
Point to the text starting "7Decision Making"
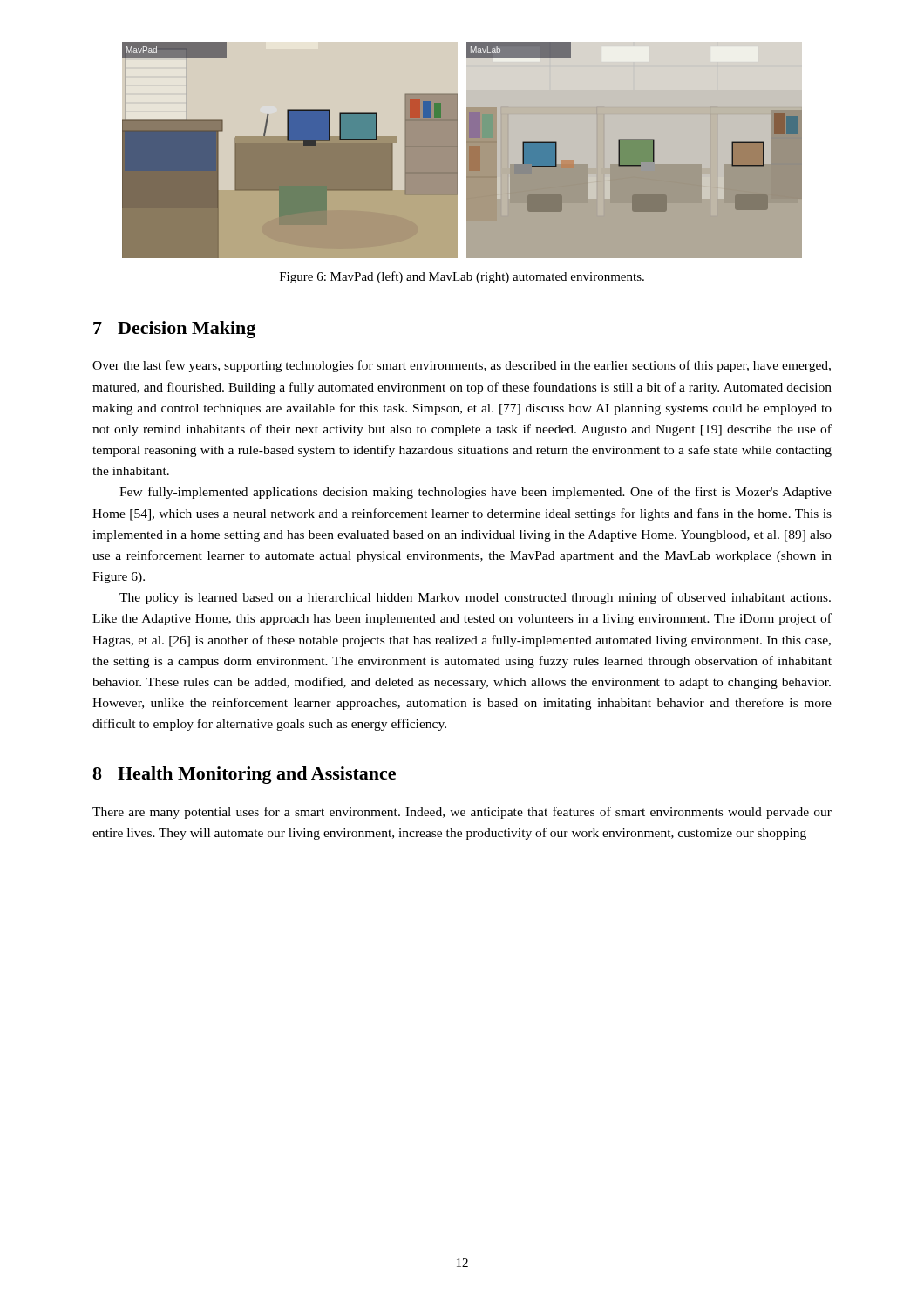coord(174,328)
